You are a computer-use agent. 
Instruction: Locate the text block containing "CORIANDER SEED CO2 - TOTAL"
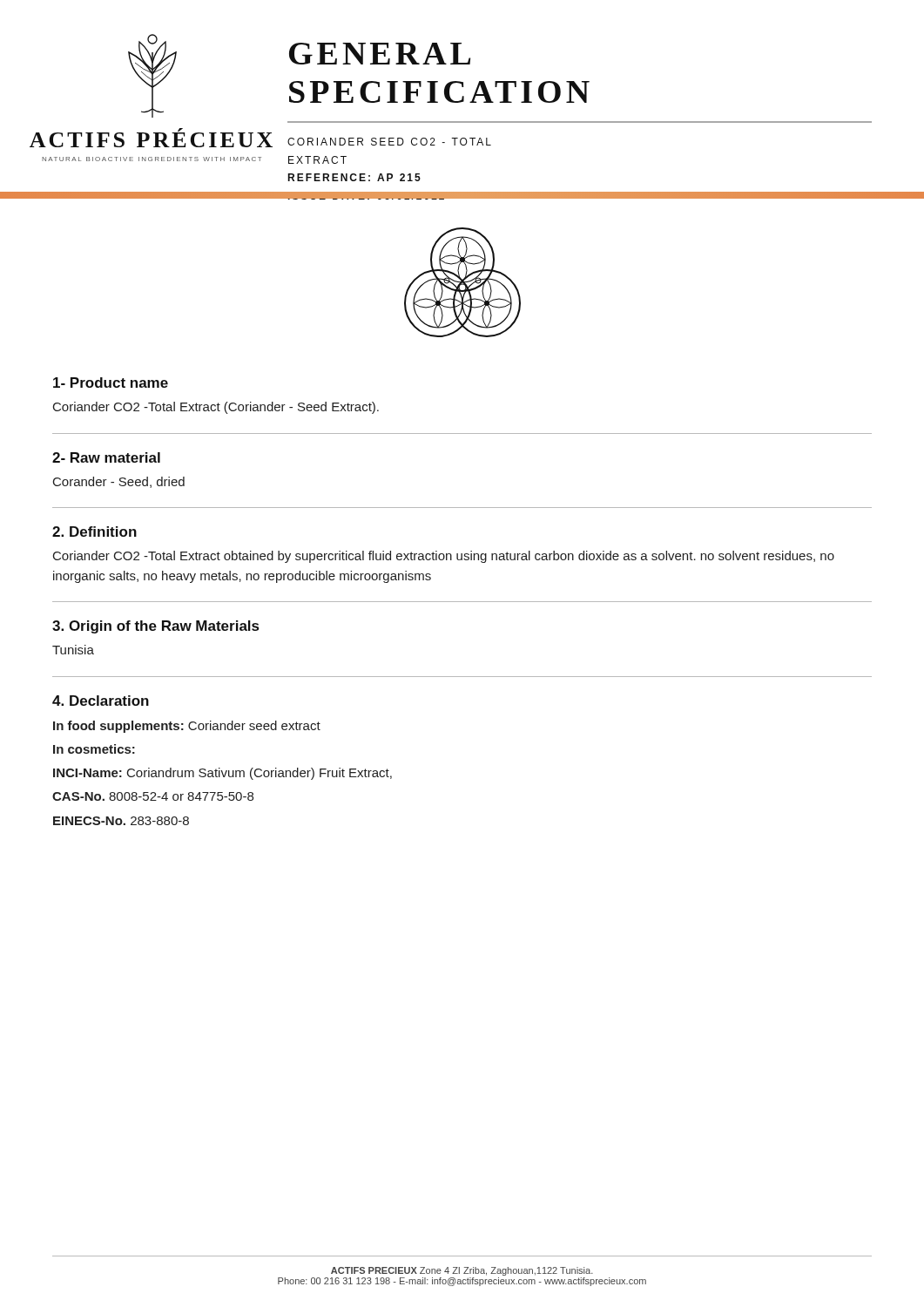tap(390, 169)
